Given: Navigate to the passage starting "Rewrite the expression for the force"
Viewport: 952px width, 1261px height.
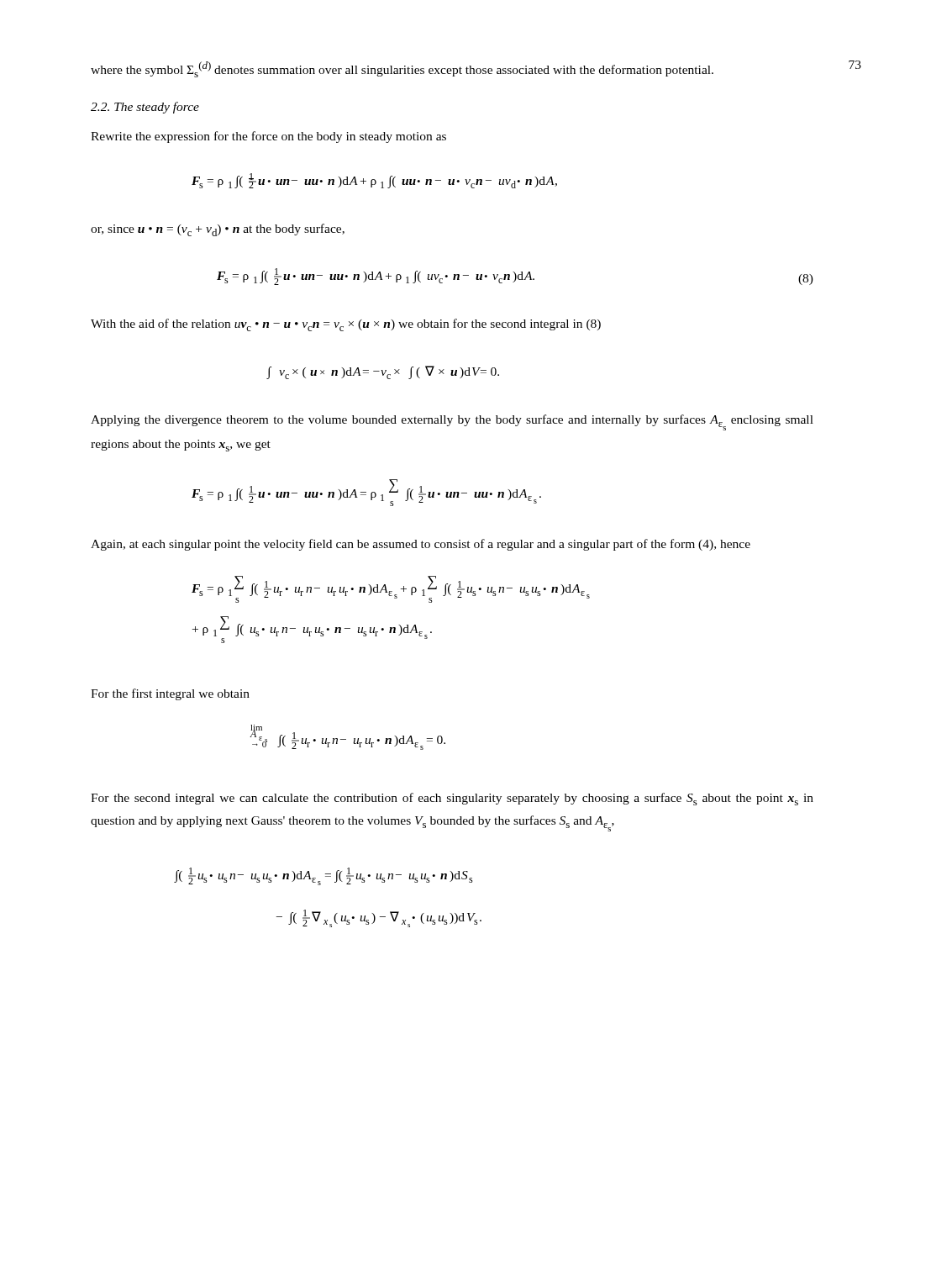Looking at the screenshot, I should (269, 136).
